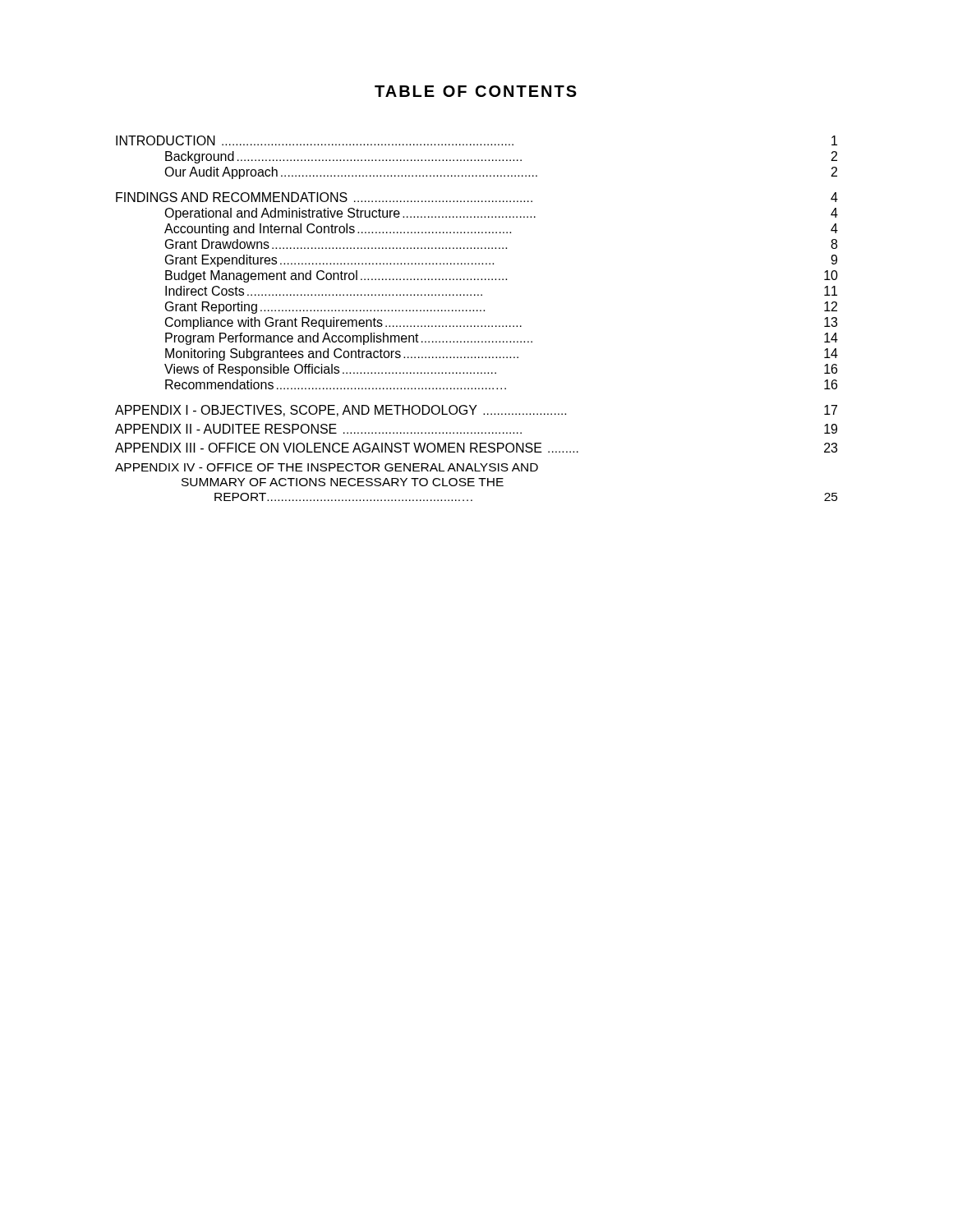Find the list item containing "Grant Expenditures"
This screenshot has height=1232, width=953.
point(476,261)
